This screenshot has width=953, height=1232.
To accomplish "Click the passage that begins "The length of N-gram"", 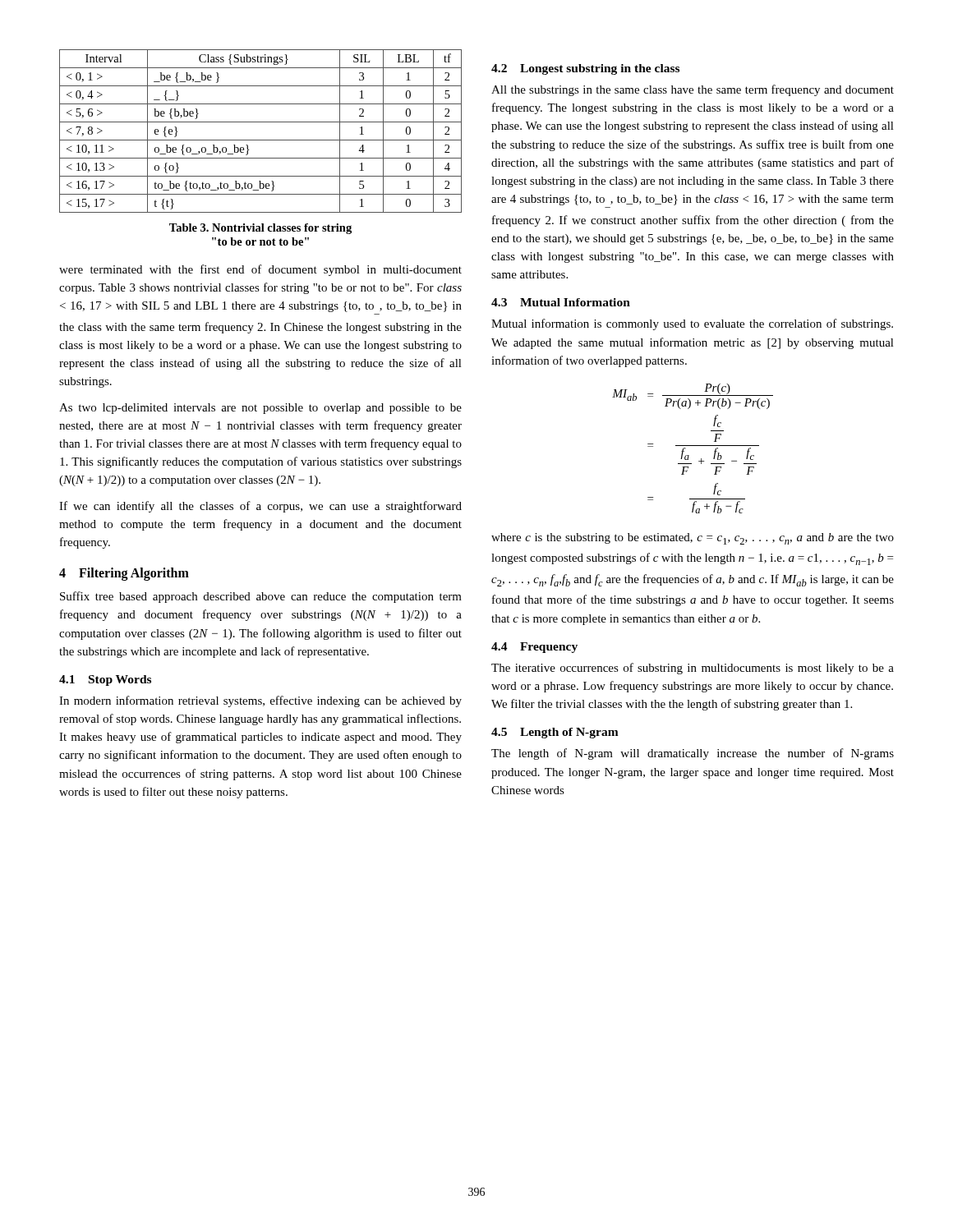I will [x=693, y=772].
